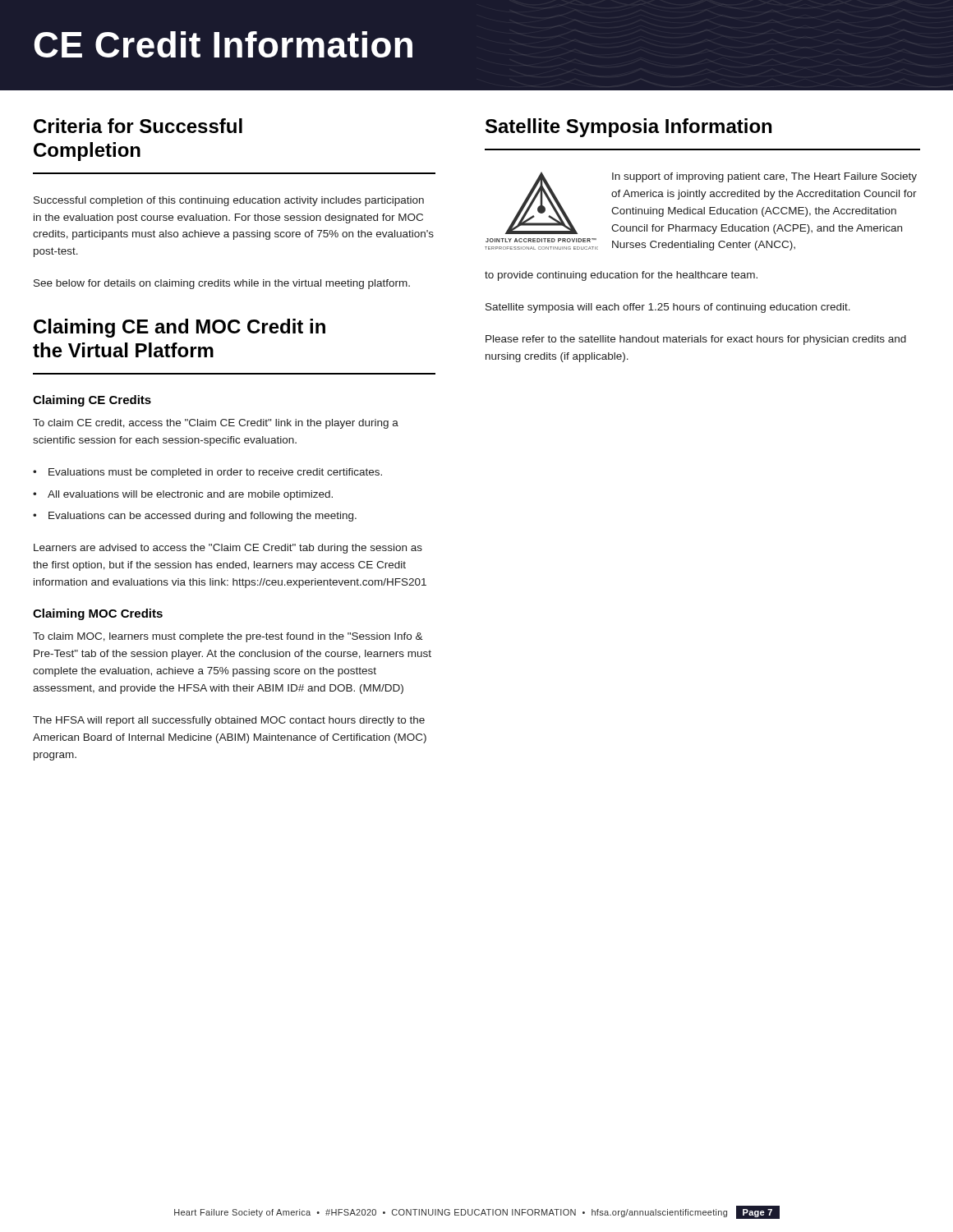
Task: Find the logo
Action: tap(541, 211)
